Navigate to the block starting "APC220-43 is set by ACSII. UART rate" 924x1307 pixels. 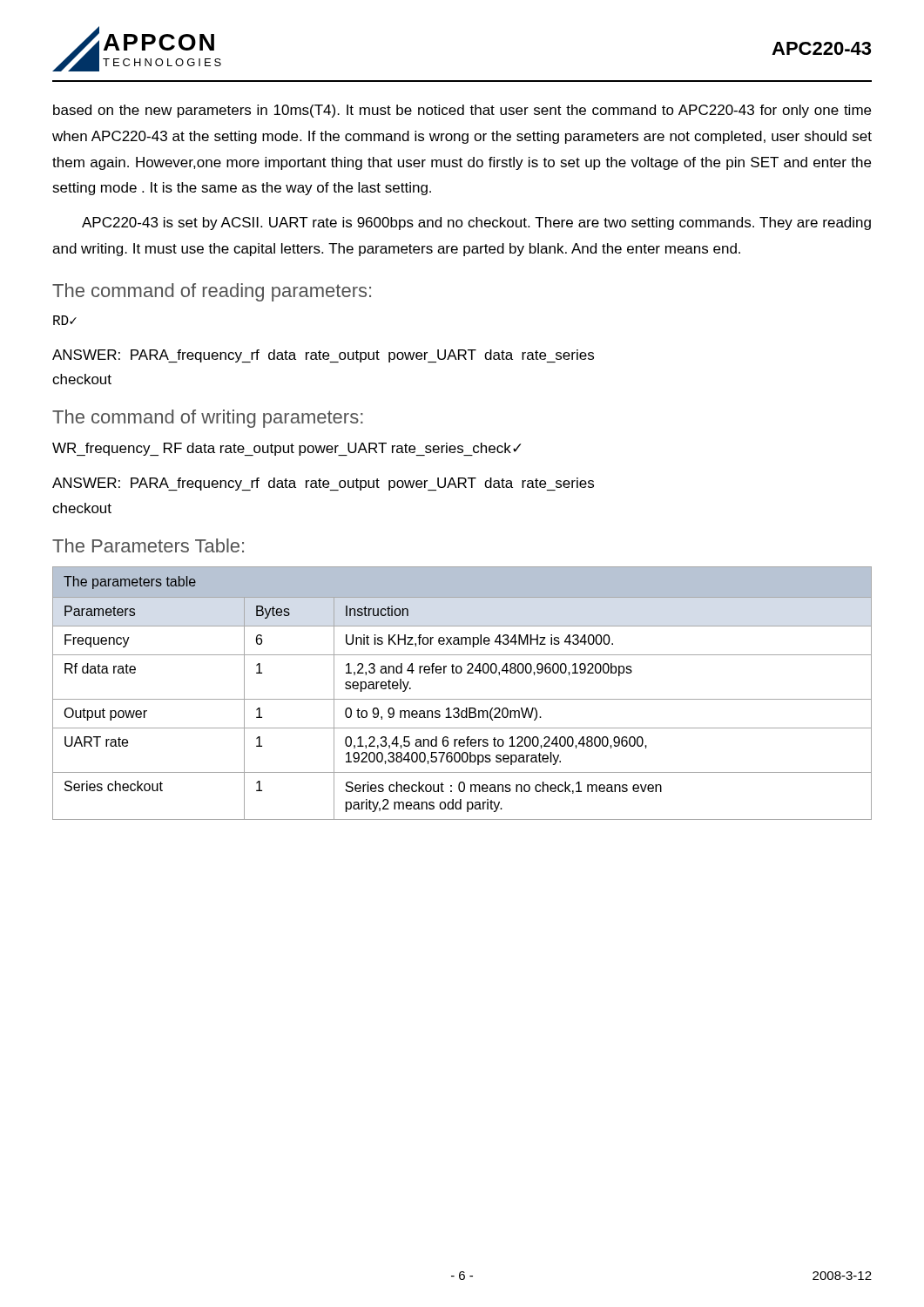(462, 236)
